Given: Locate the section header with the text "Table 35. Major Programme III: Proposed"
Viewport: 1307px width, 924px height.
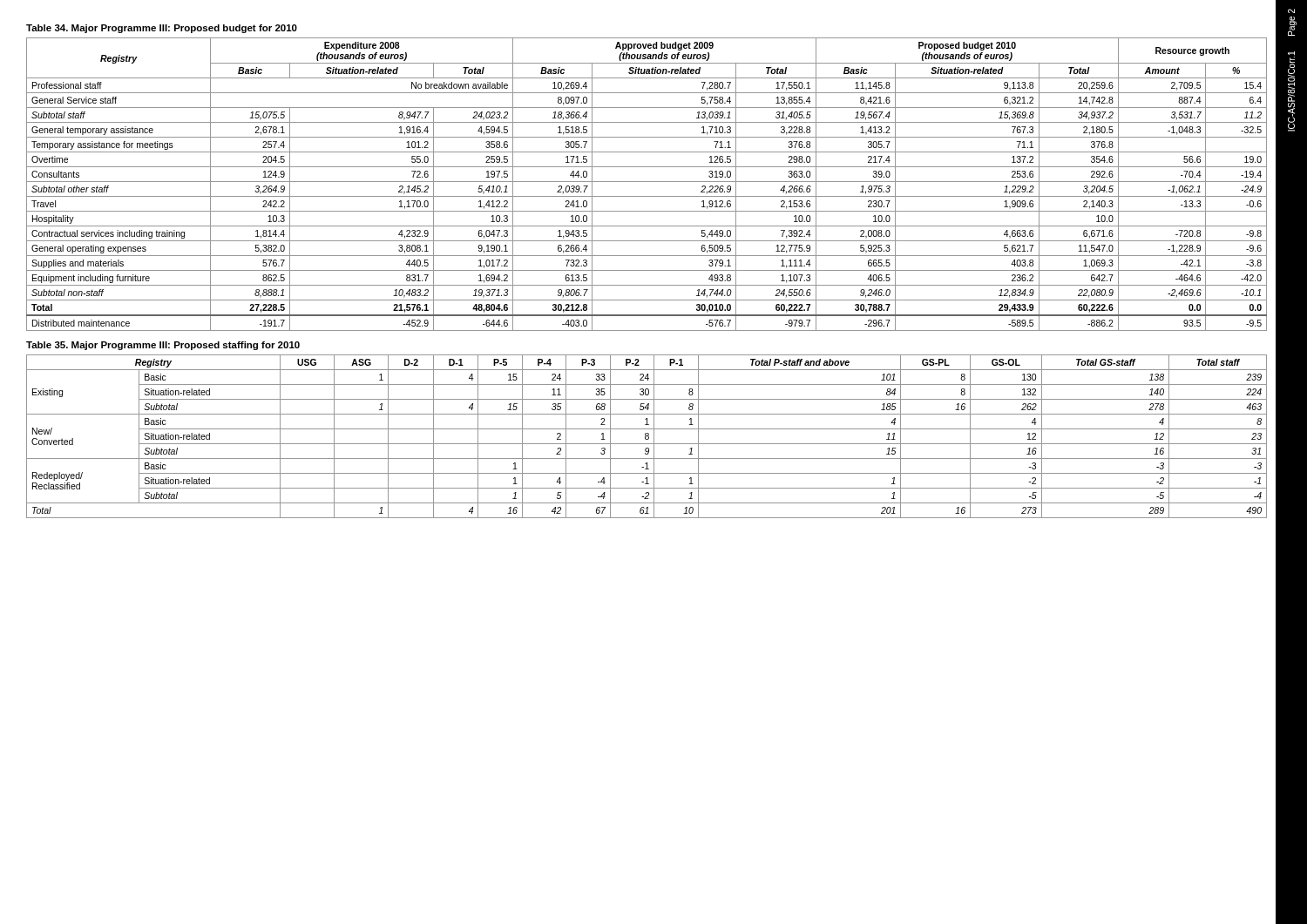Looking at the screenshot, I should pos(163,345).
